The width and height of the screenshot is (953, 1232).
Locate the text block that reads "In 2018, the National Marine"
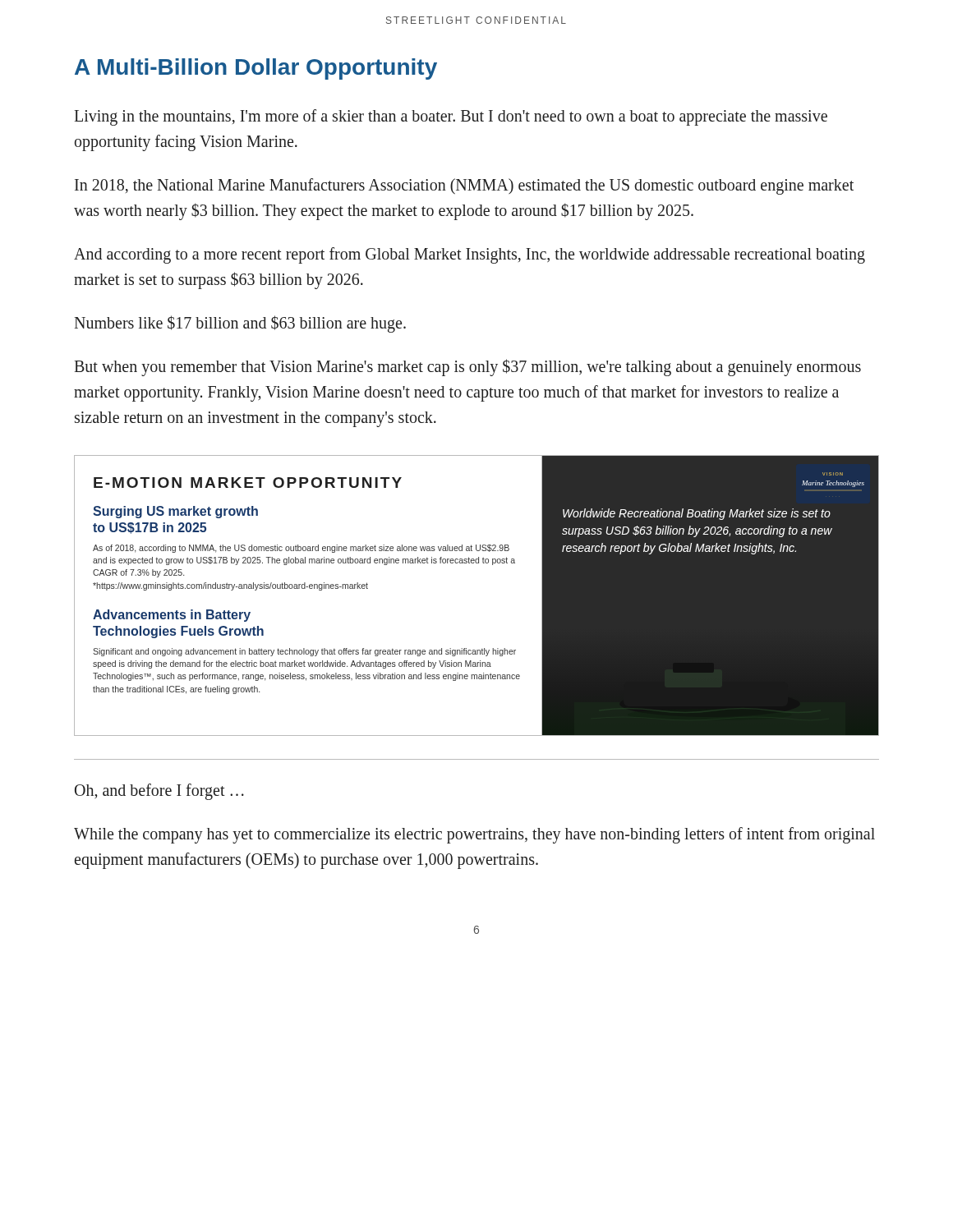[x=464, y=198]
